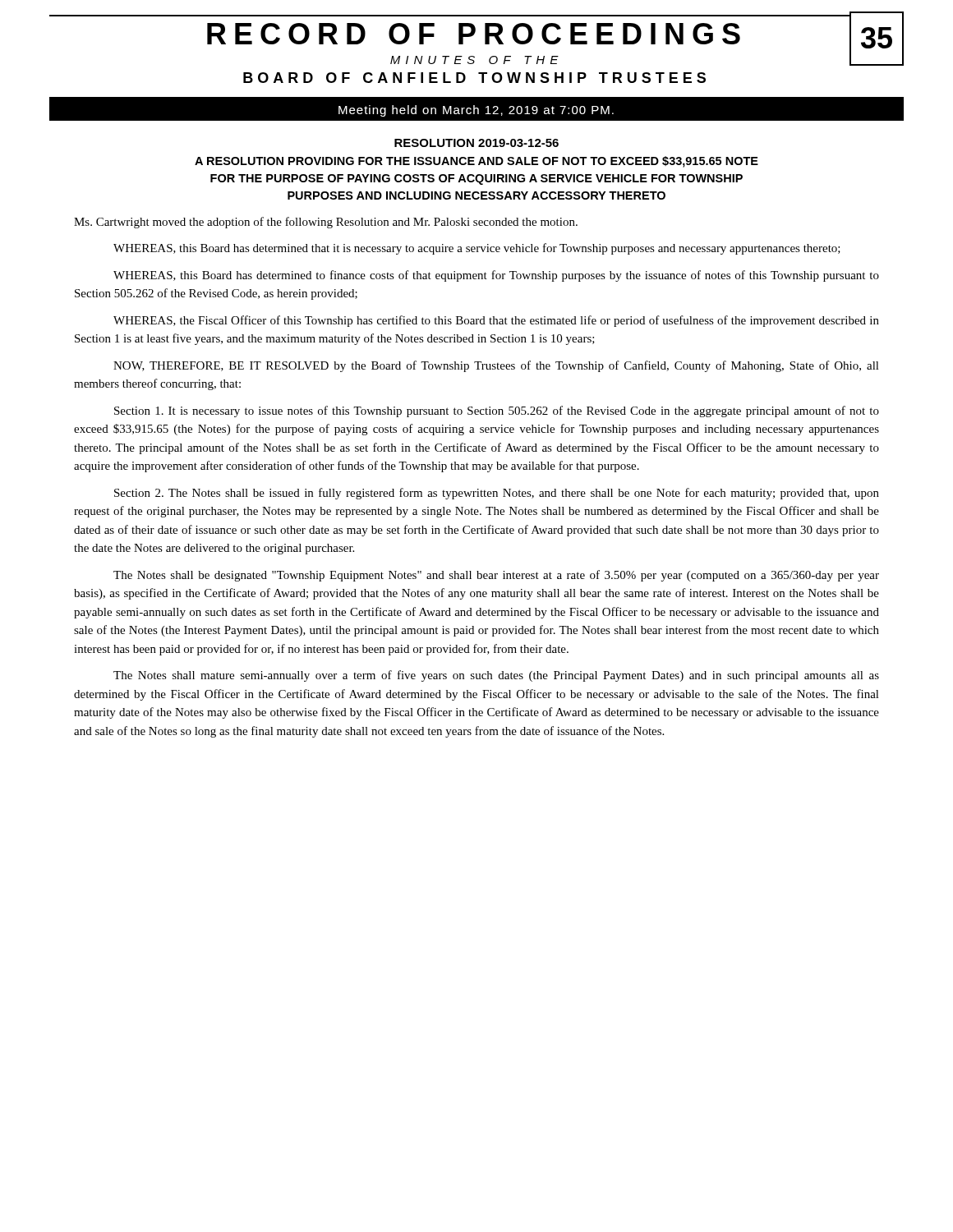Where is the section header that starts "A RESOLUTION PROVIDING FOR THE ISSUANCE AND SALE"?

[476, 178]
